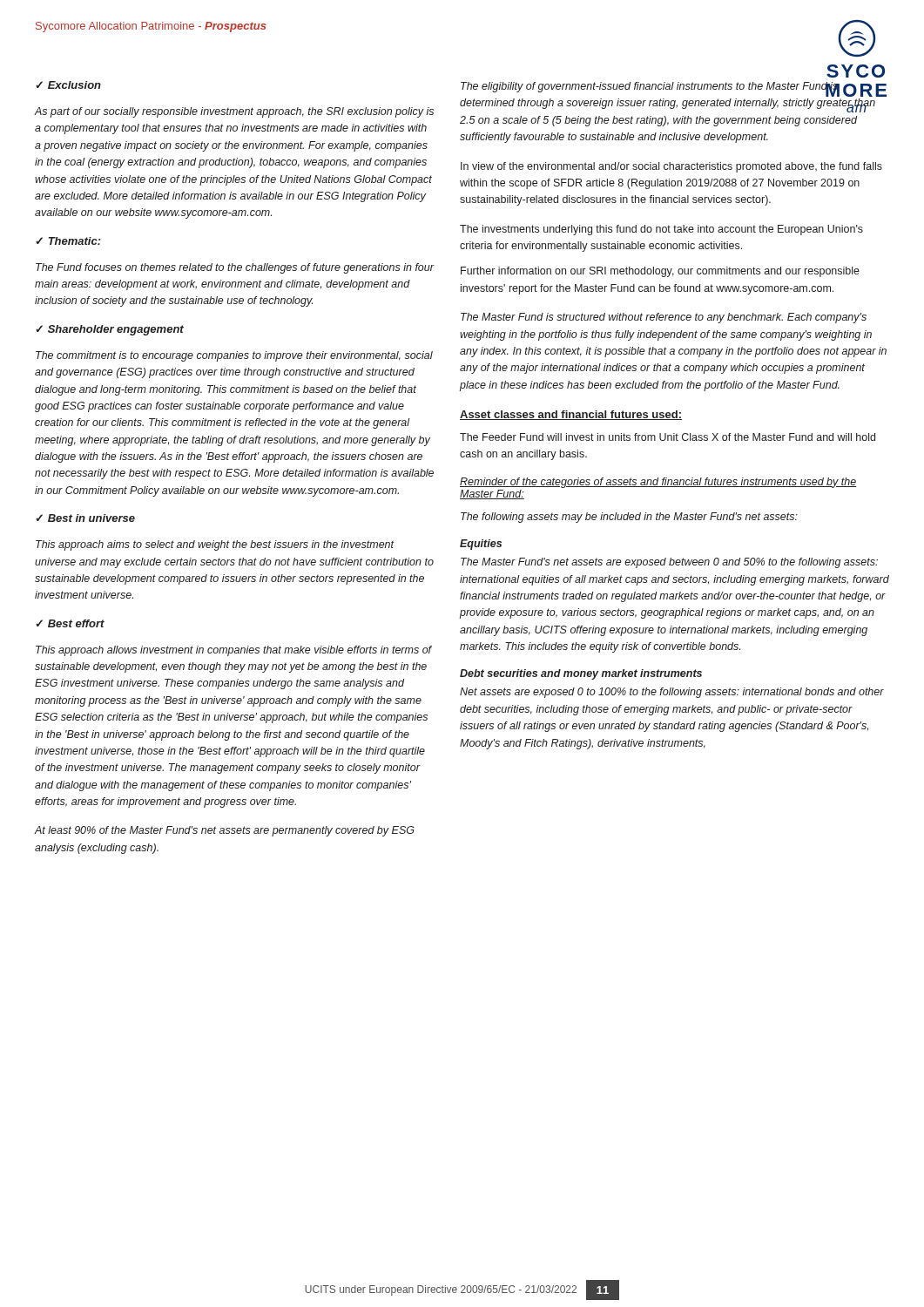
Task: Point to the region starting "The commitment is to encourage companies to improve"
Action: 235,423
